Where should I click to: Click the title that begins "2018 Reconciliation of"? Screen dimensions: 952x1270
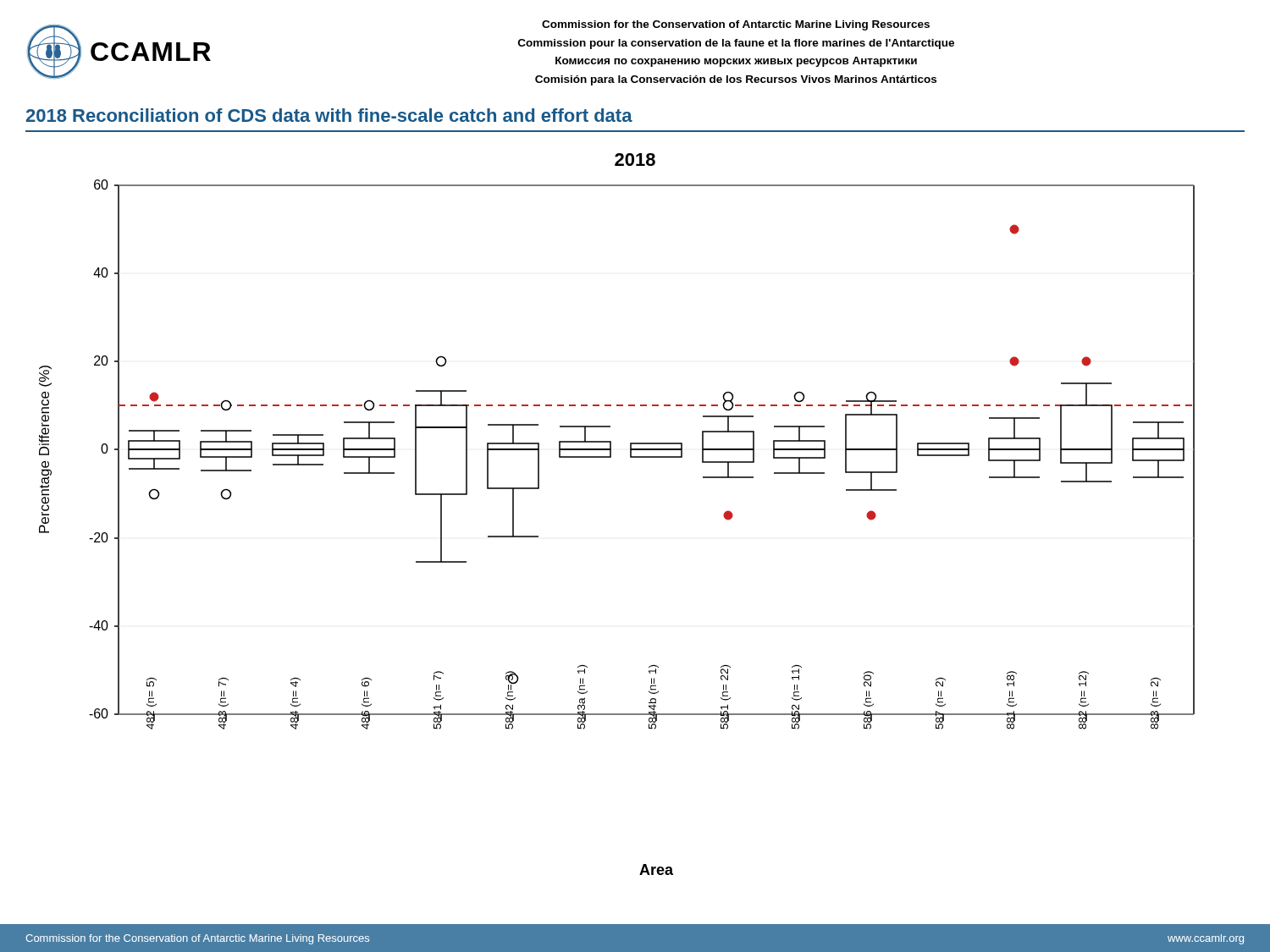(x=329, y=116)
